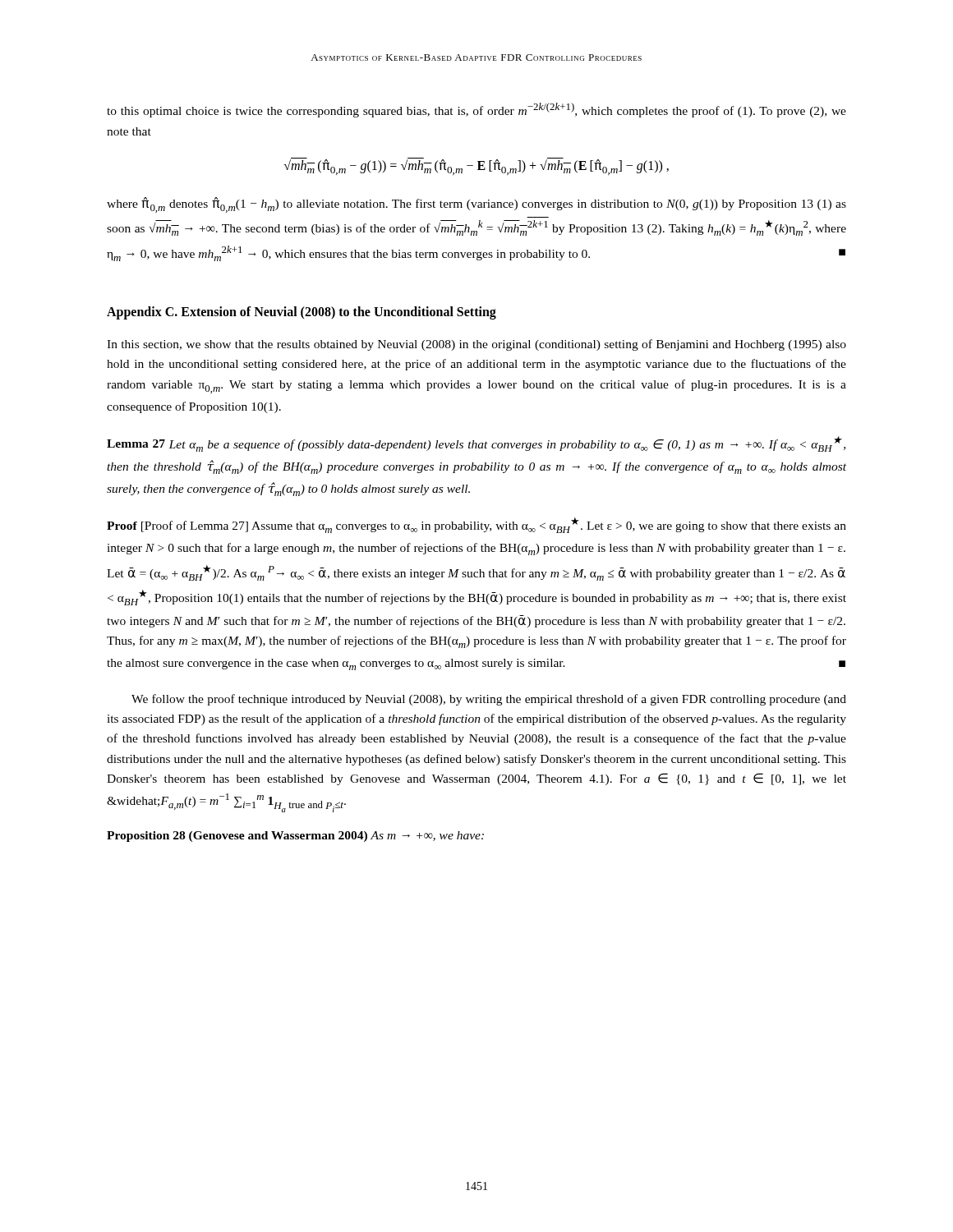Select the text block starting "Lemma 27 Let αm be"

[x=476, y=466]
